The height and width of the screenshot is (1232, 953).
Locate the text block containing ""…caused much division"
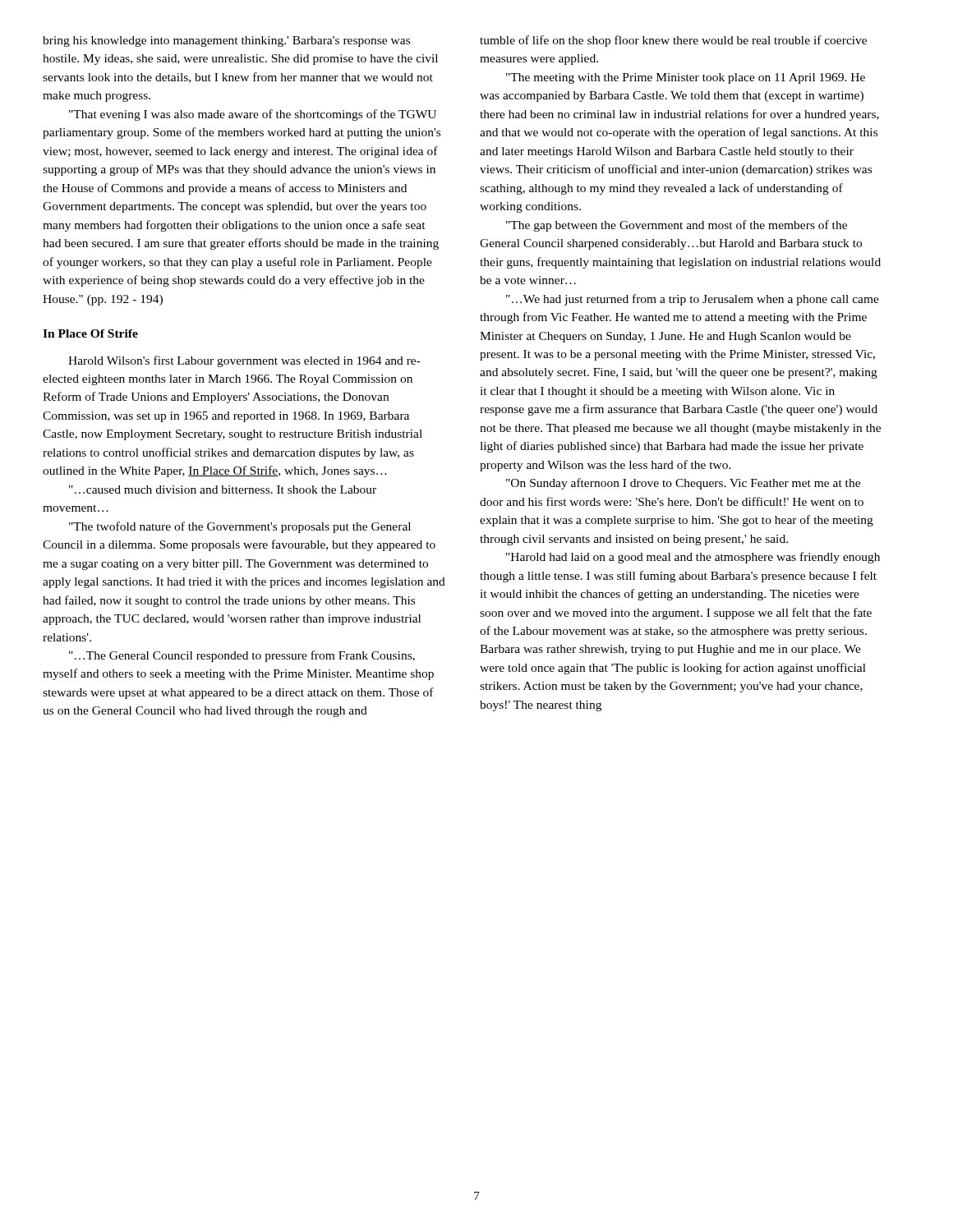(244, 499)
